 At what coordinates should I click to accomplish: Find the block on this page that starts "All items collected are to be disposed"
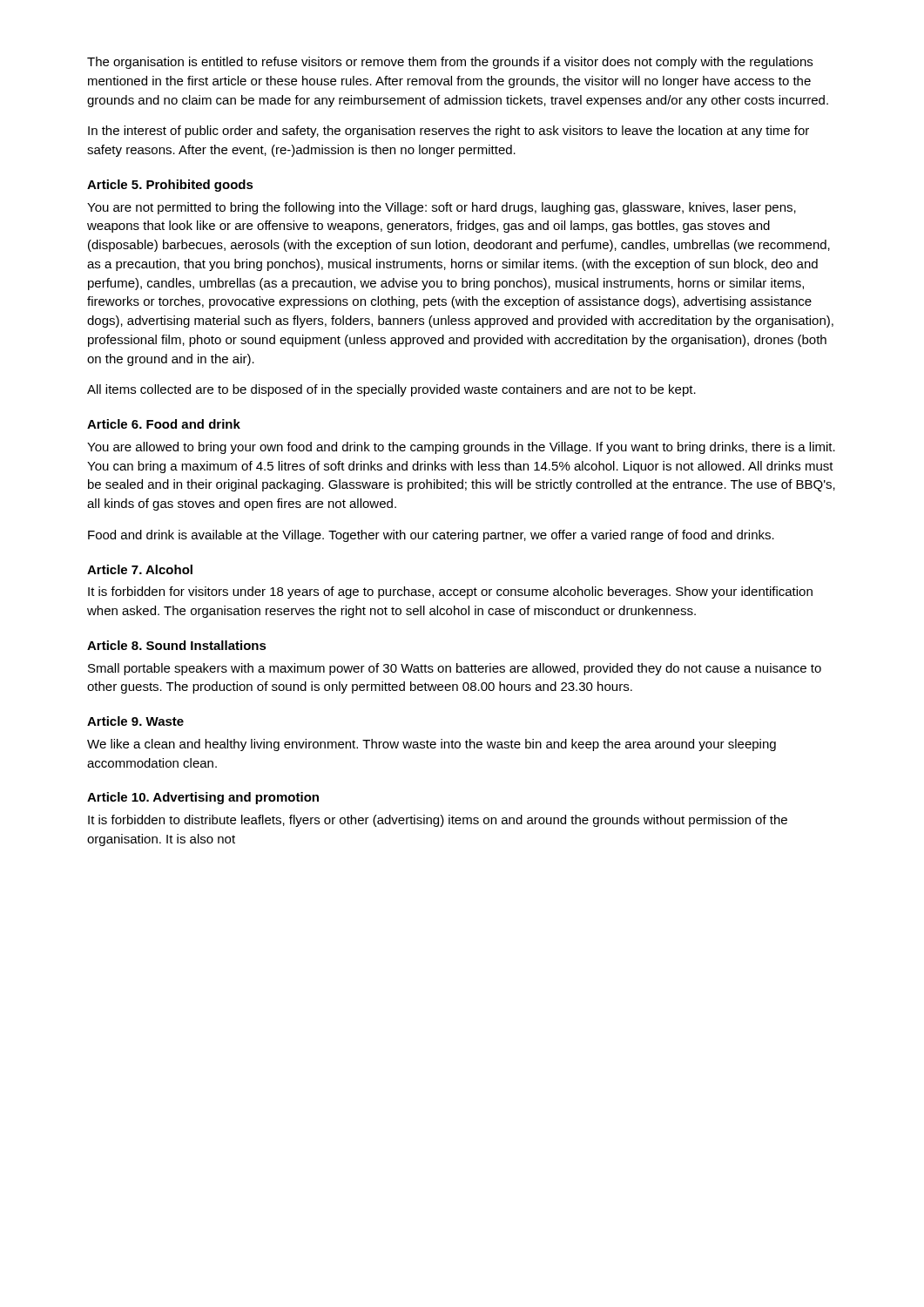[x=392, y=389]
